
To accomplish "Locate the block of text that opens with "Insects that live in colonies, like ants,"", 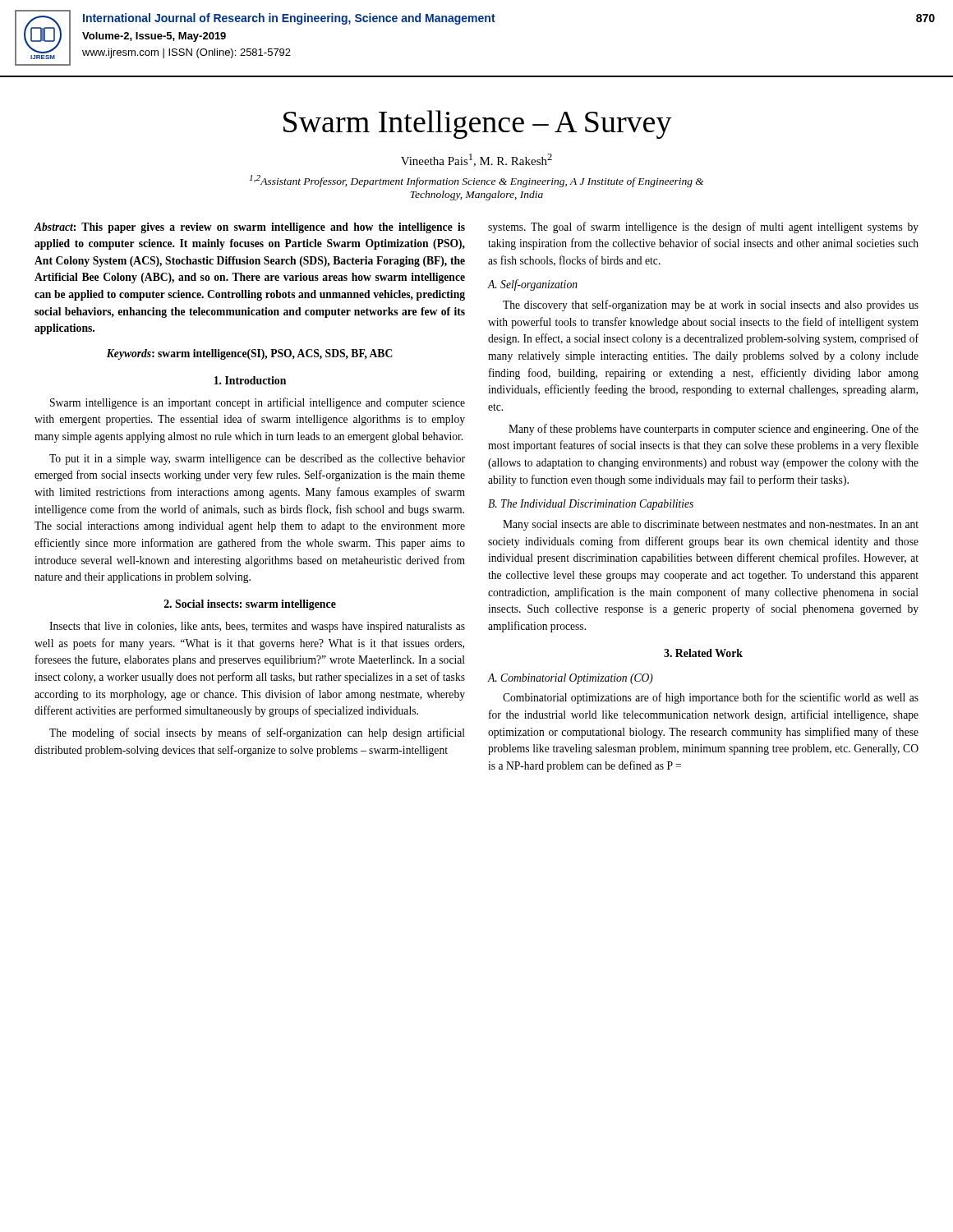I will (x=250, y=689).
